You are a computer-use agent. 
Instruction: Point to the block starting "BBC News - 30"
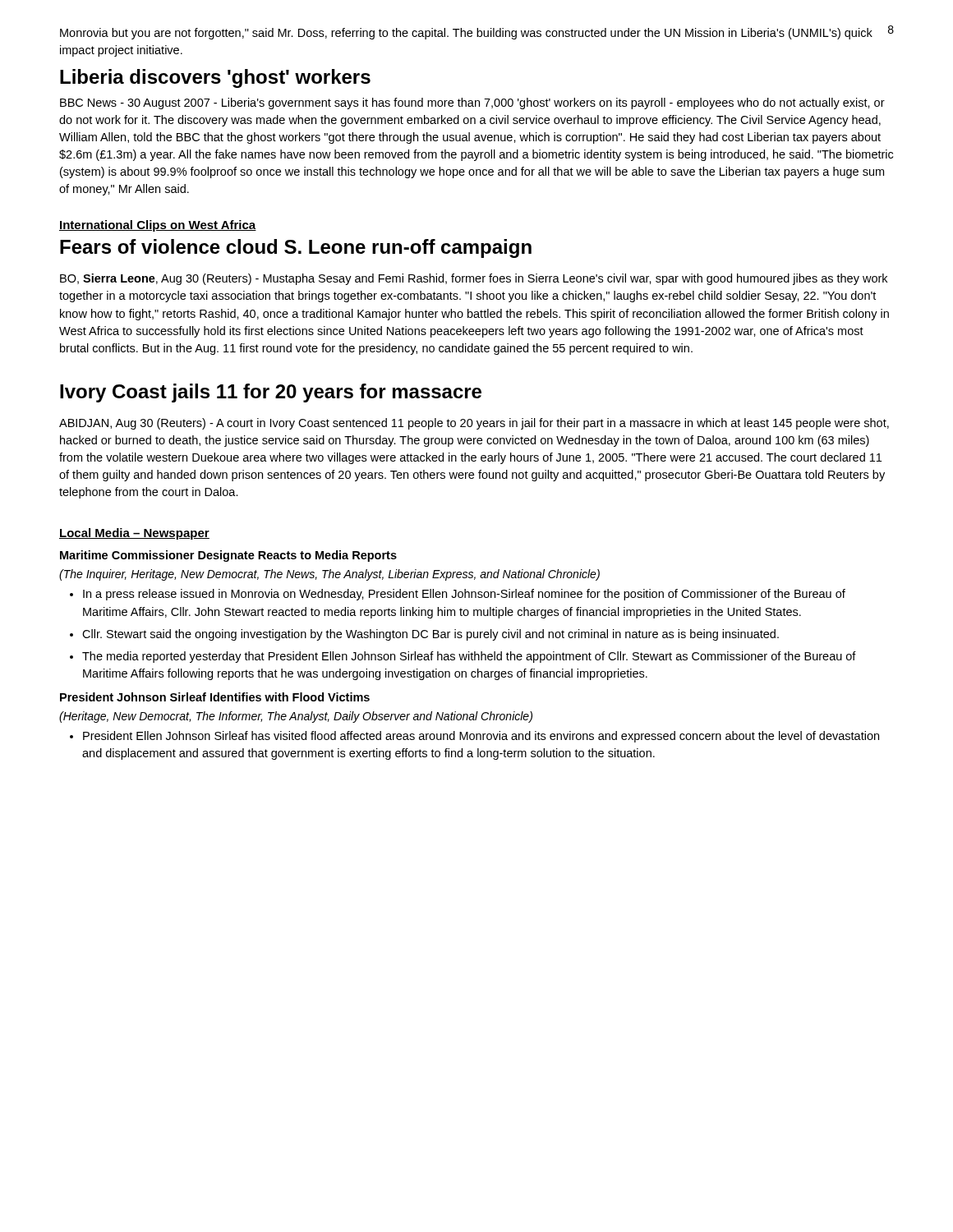pyautogui.click(x=476, y=146)
